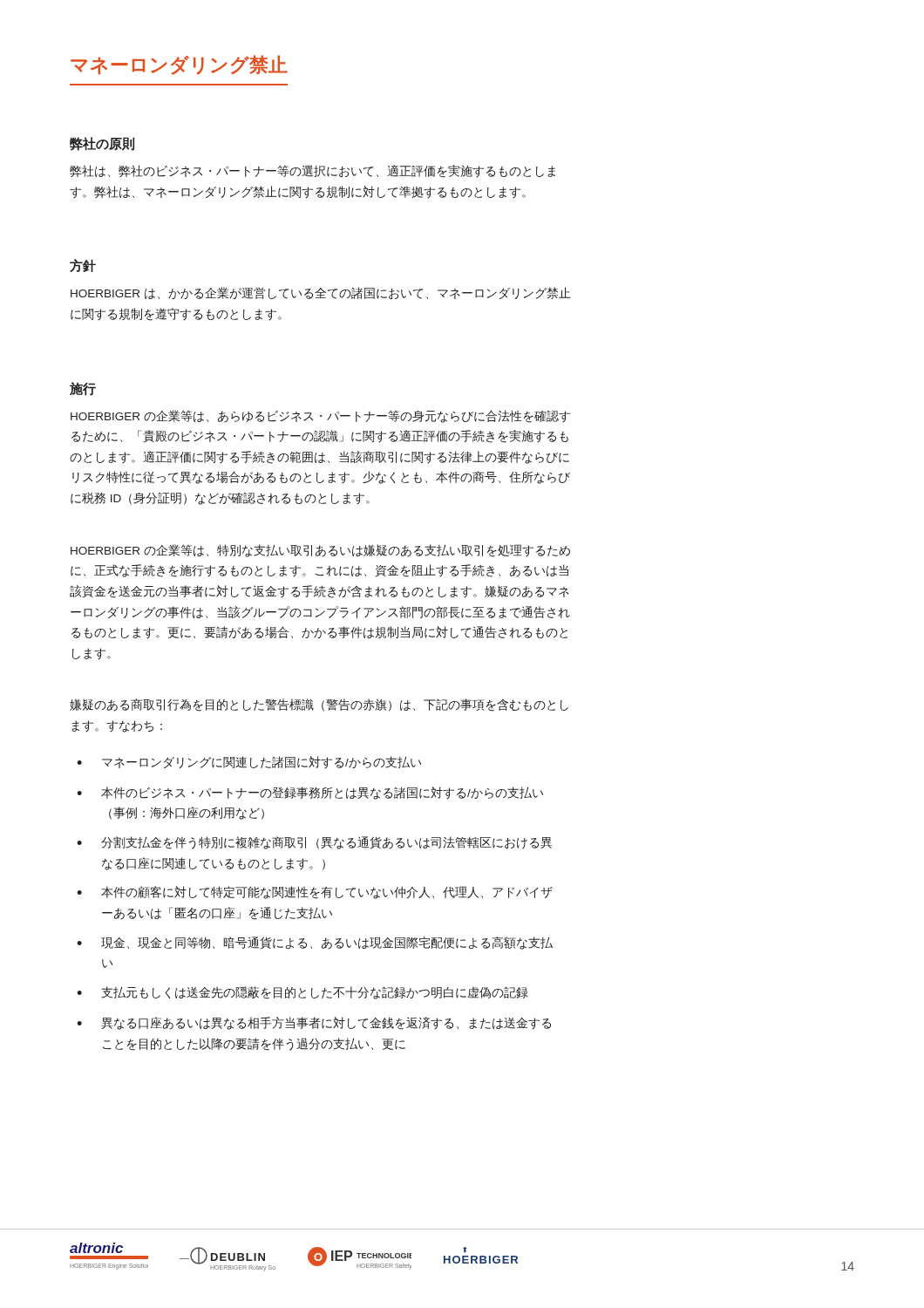Screen dimensions: 1308x924
Task: Point to "• 現金、現金と同等物、暗号通貨による、あるいは現金国際宅配便による高額な支払 い"
Action: tap(462, 953)
